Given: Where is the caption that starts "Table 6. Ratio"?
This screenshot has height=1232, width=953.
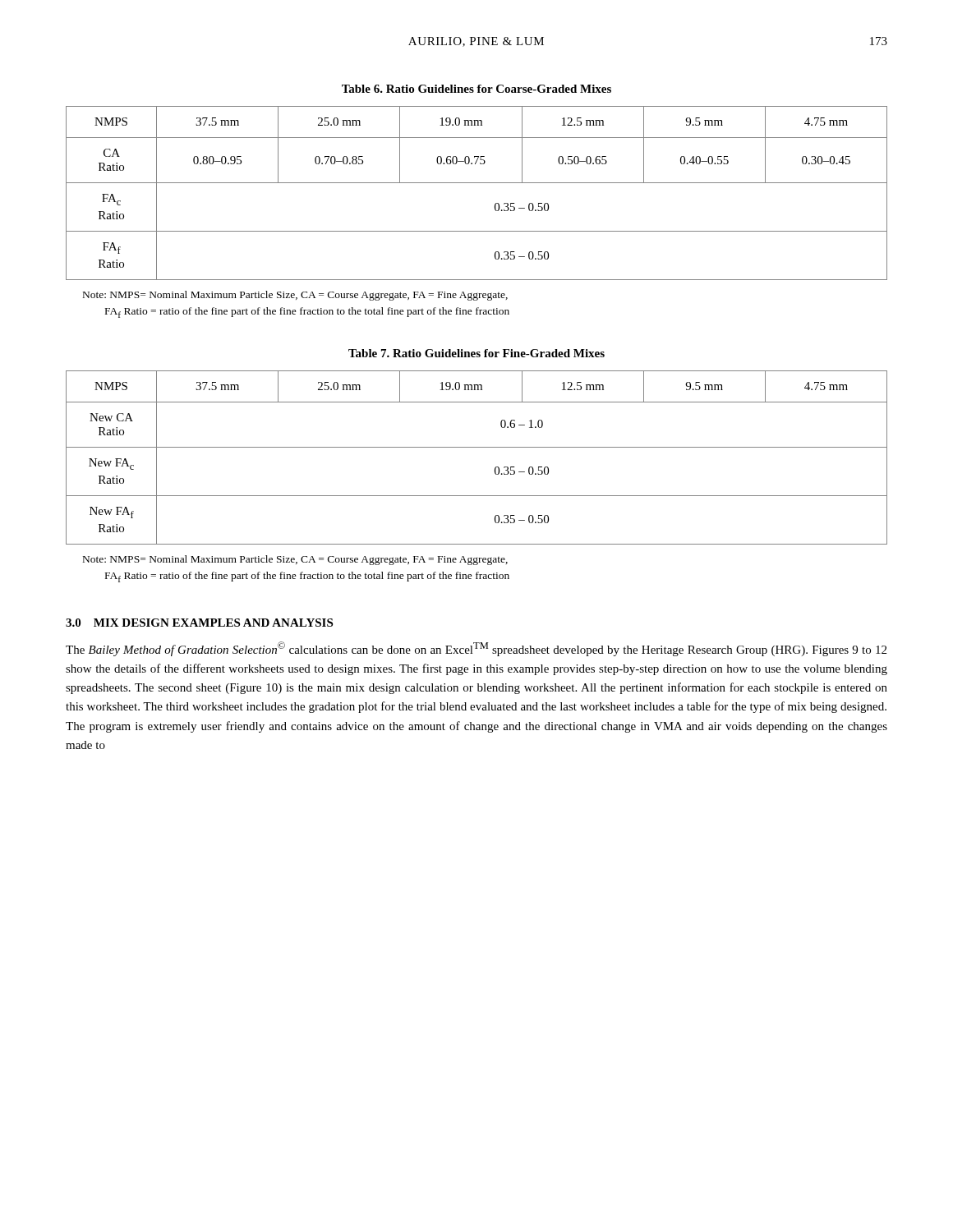Looking at the screenshot, I should coord(476,89).
